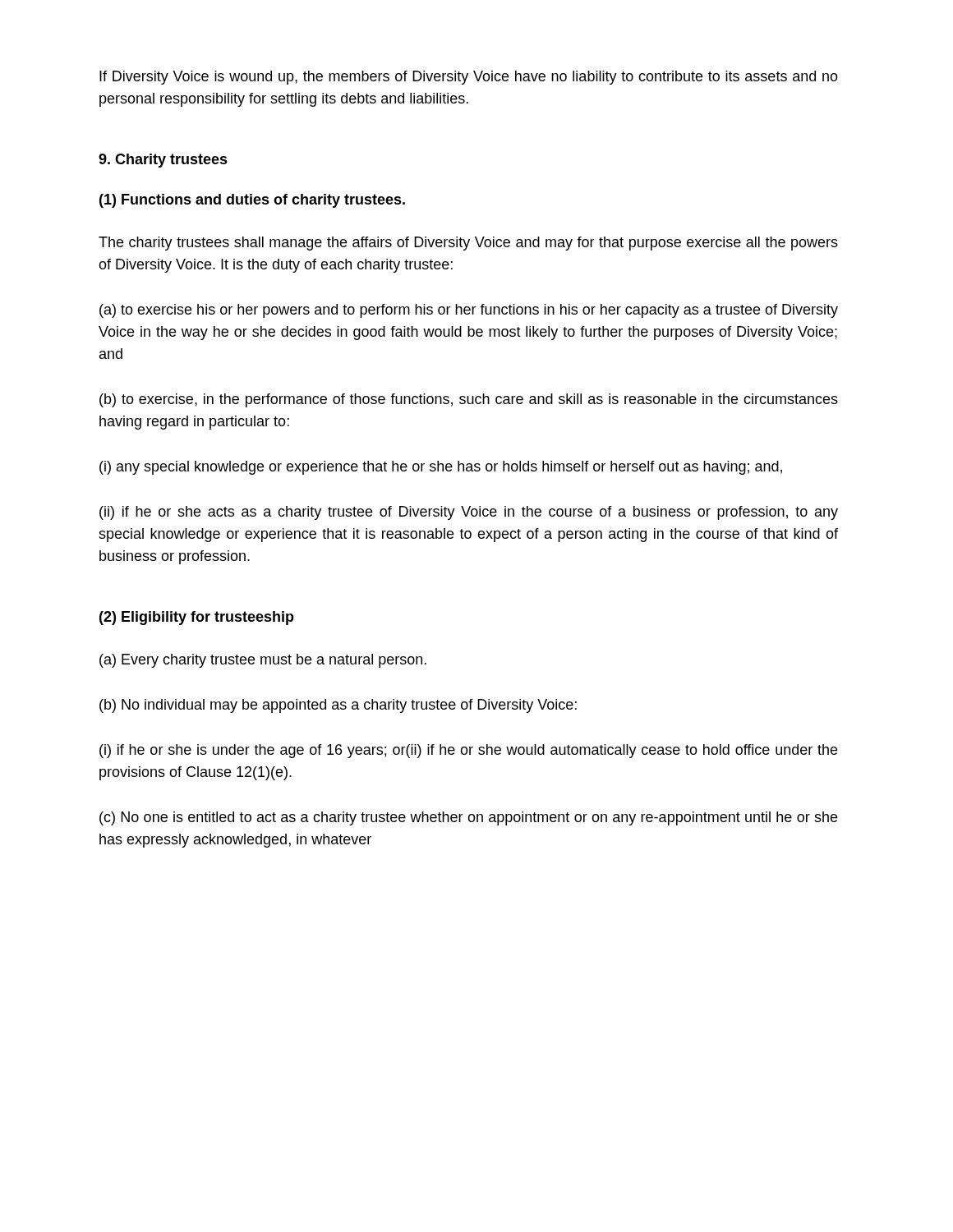Point to the block beginning "(b) No individual may be appointed as a"

tap(338, 705)
